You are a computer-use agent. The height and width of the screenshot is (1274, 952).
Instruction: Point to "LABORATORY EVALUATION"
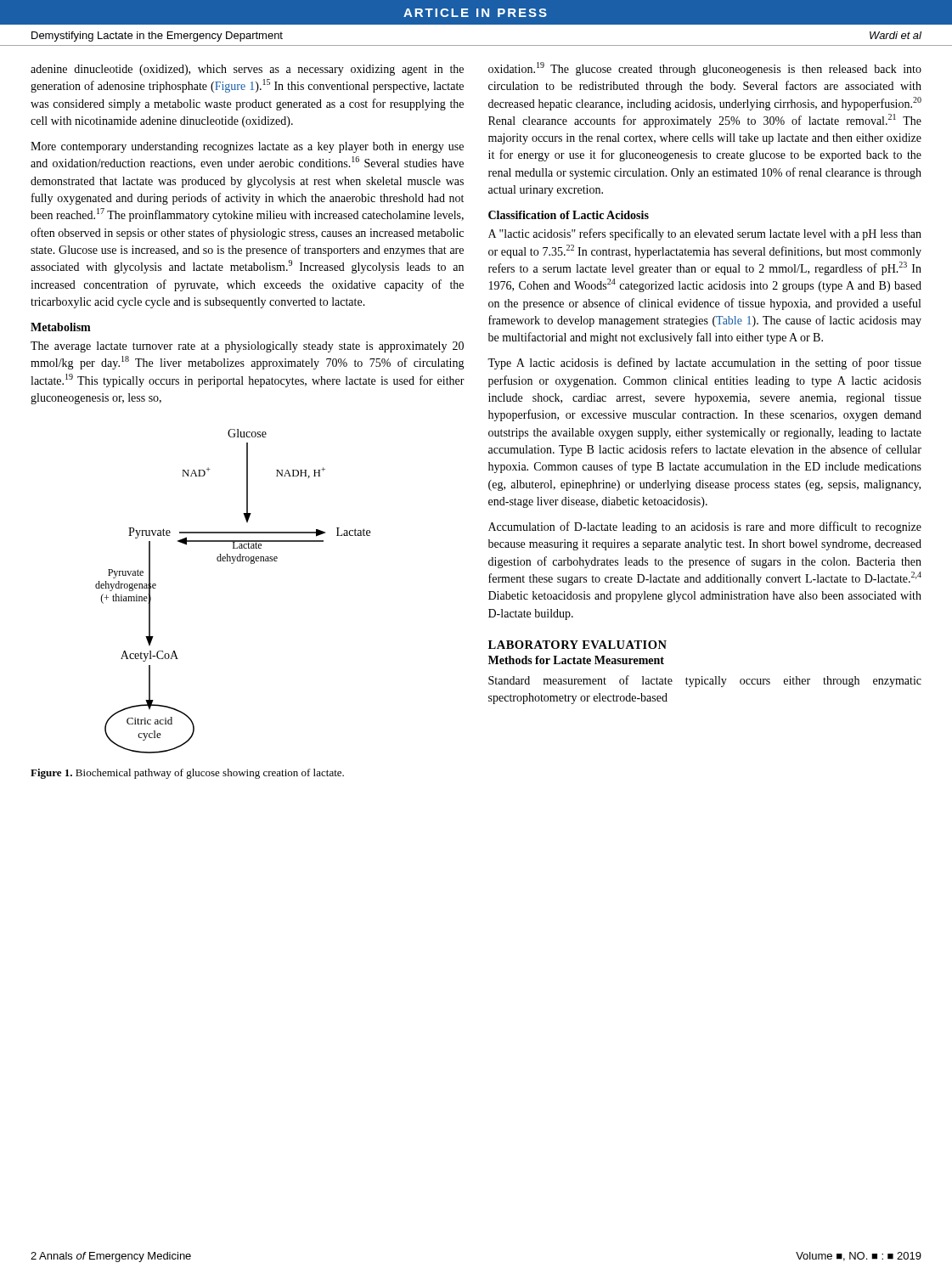[577, 645]
